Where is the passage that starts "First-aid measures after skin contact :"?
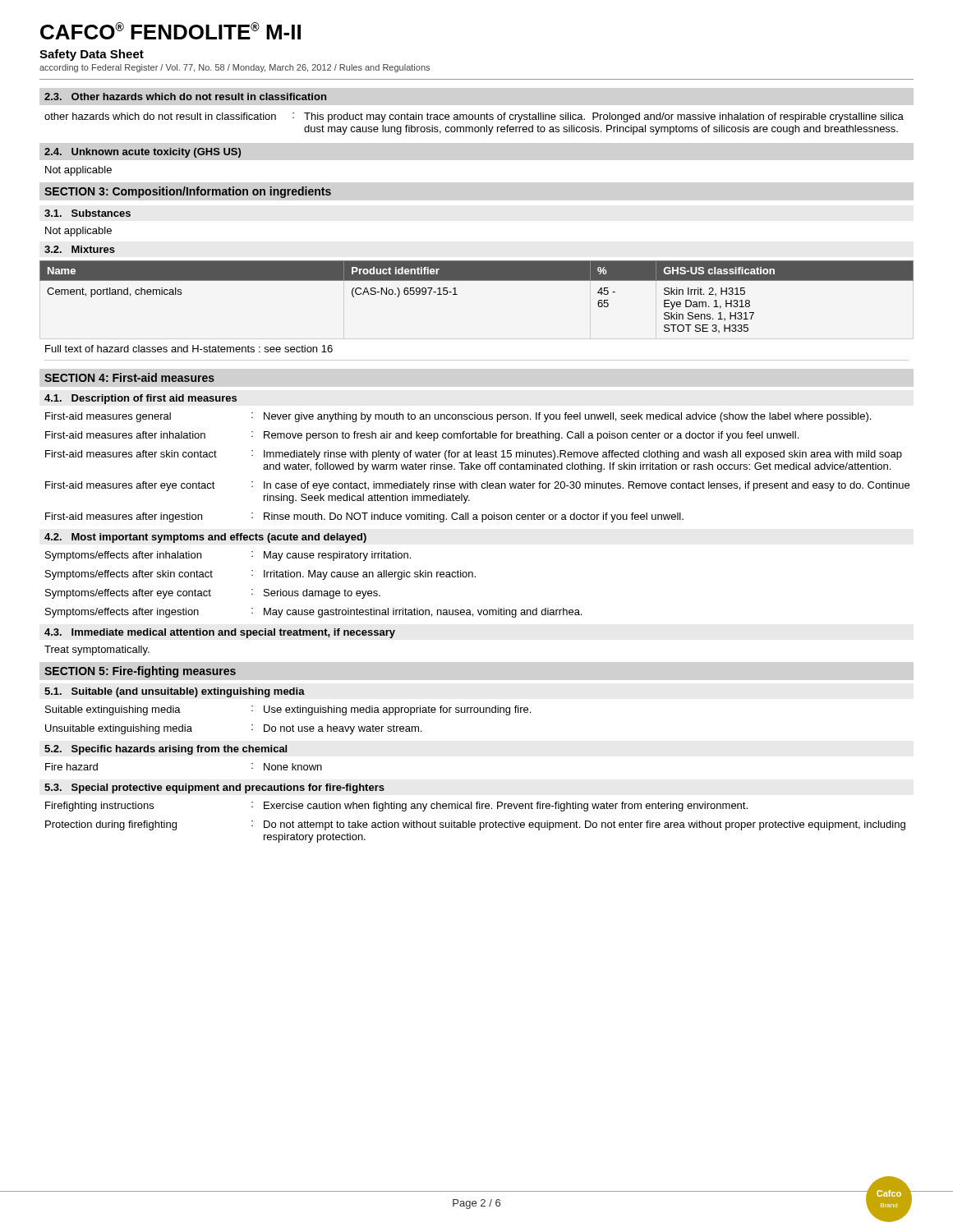The width and height of the screenshot is (953, 1232). pyautogui.click(x=476, y=460)
